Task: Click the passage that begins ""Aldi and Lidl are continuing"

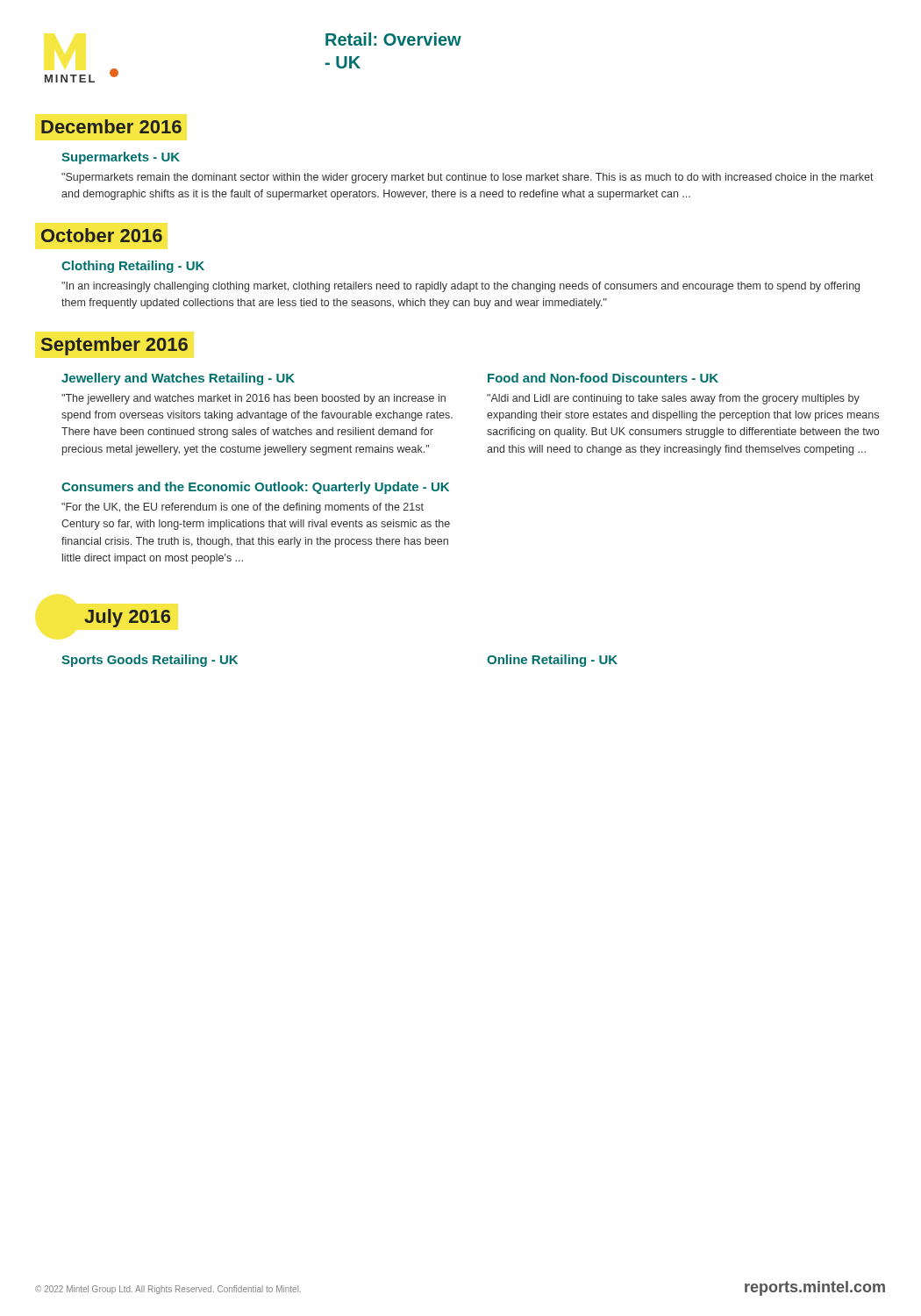Action: [x=686, y=424]
